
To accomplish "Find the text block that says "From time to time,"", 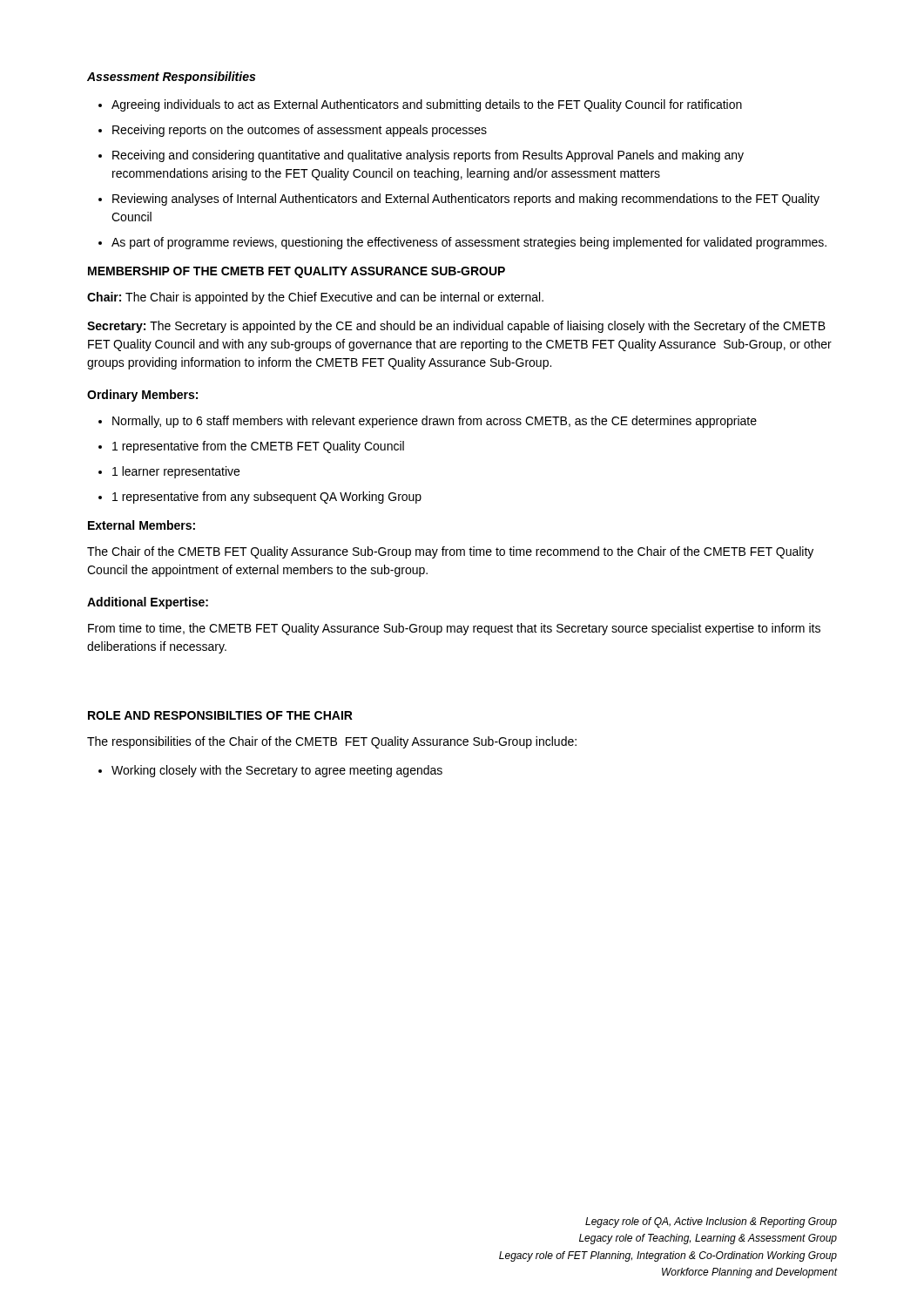I will pos(454,637).
